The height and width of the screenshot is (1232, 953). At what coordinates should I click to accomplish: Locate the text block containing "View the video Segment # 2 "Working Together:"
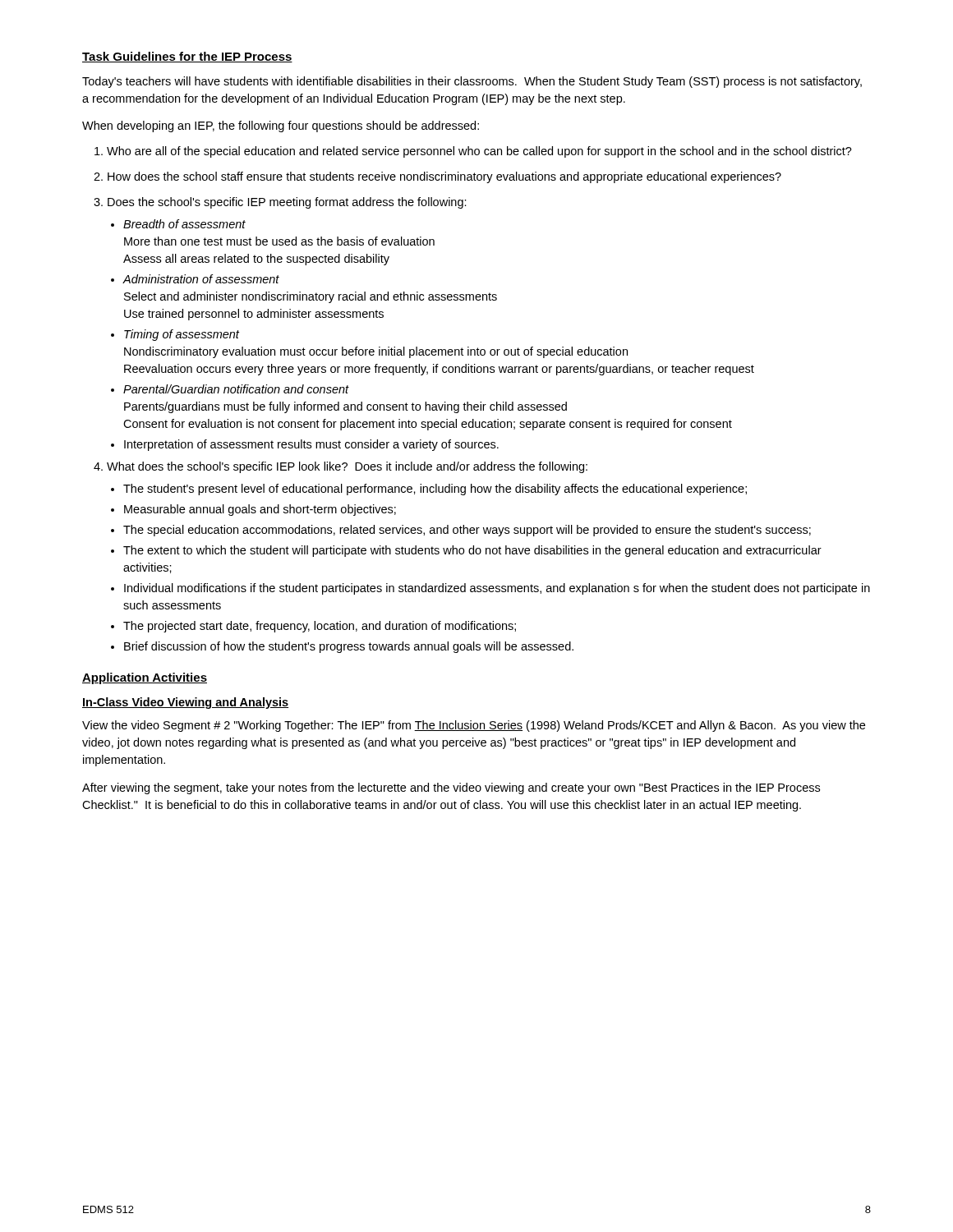click(x=474, y=743)
